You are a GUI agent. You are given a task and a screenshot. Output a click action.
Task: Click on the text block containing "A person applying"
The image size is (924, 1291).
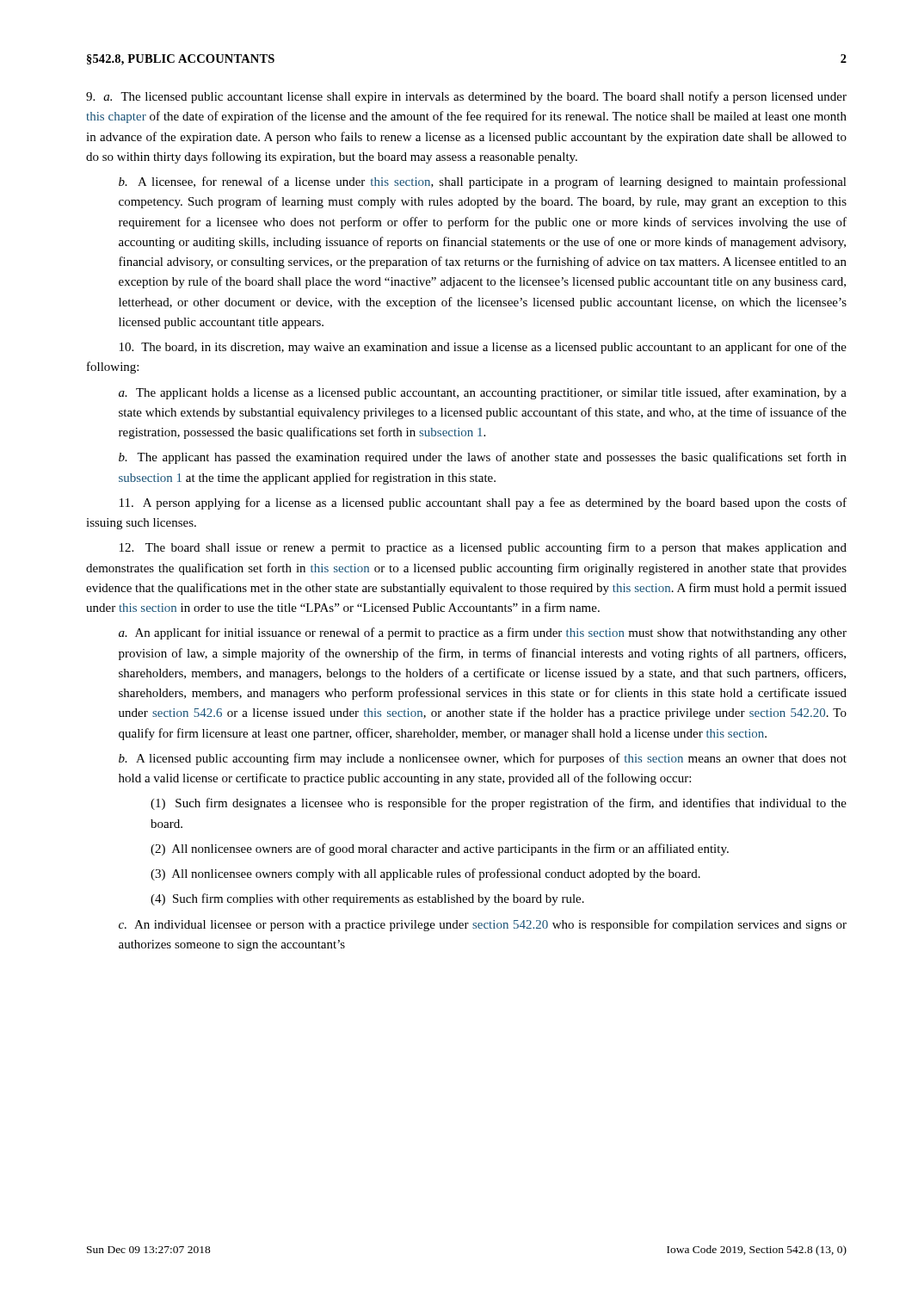point(466,513)
